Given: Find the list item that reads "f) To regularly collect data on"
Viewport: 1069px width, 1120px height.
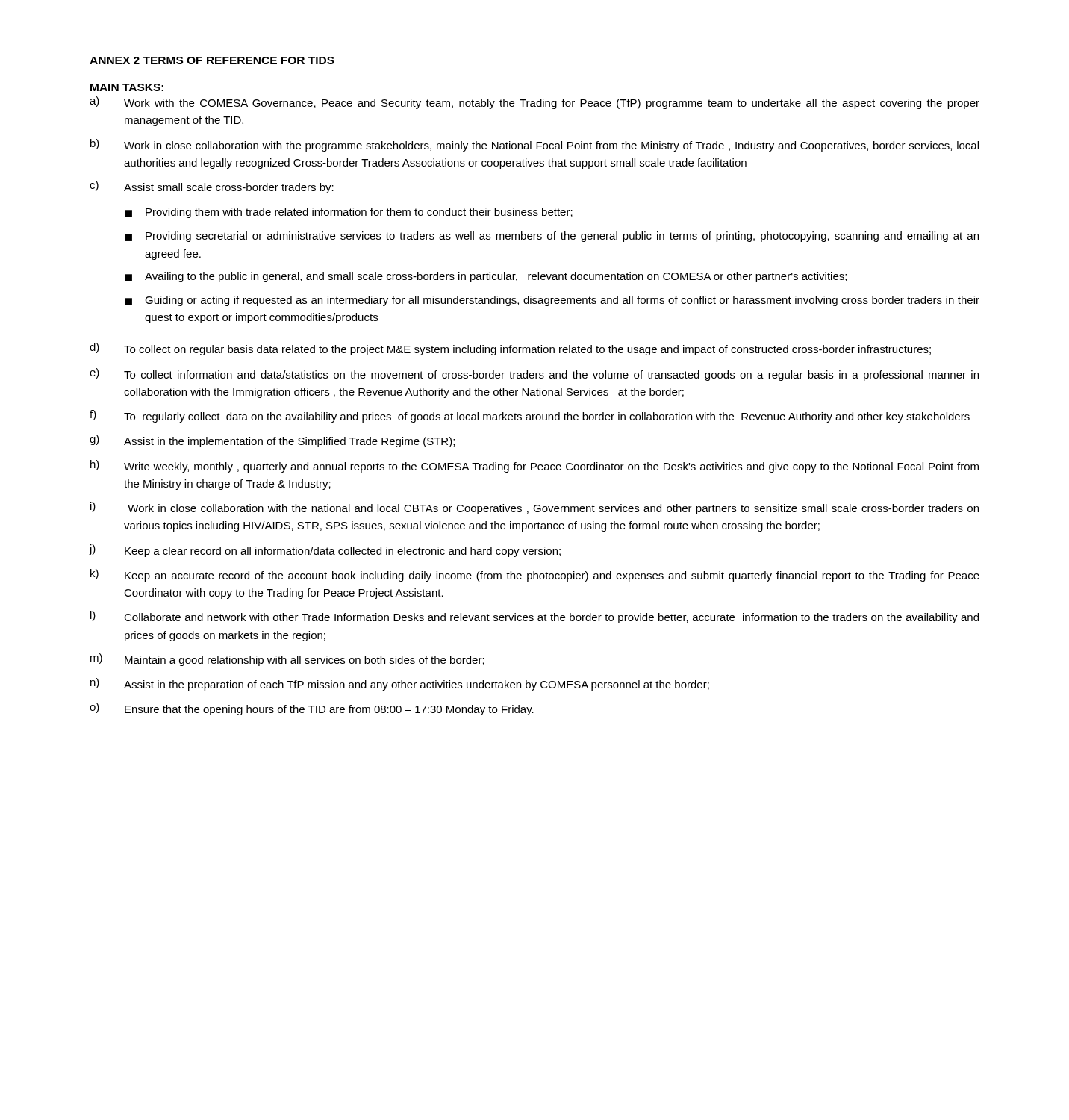Looking at the screenshot, I should click(x=534, y=416).
